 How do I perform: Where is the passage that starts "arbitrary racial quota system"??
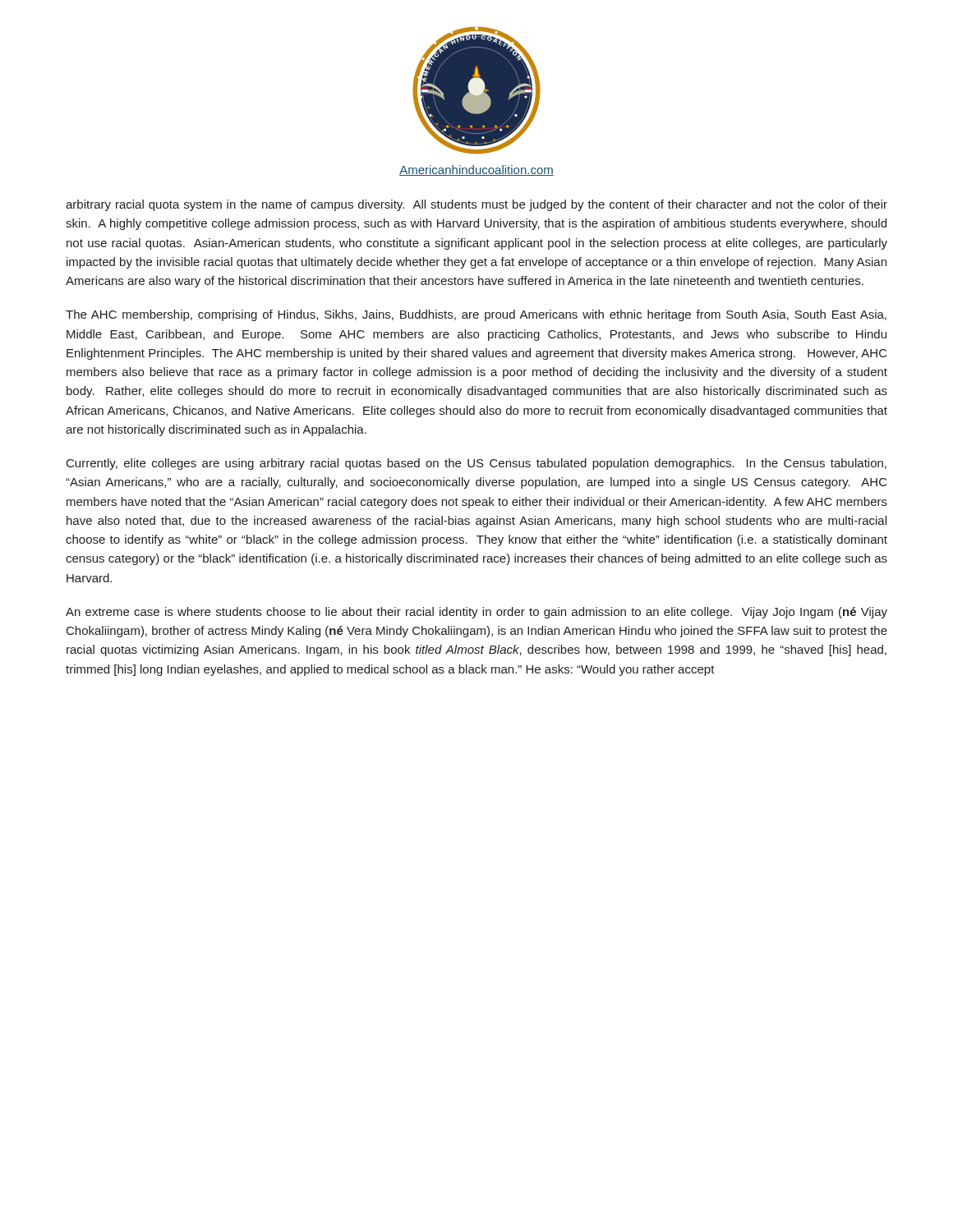476,242
